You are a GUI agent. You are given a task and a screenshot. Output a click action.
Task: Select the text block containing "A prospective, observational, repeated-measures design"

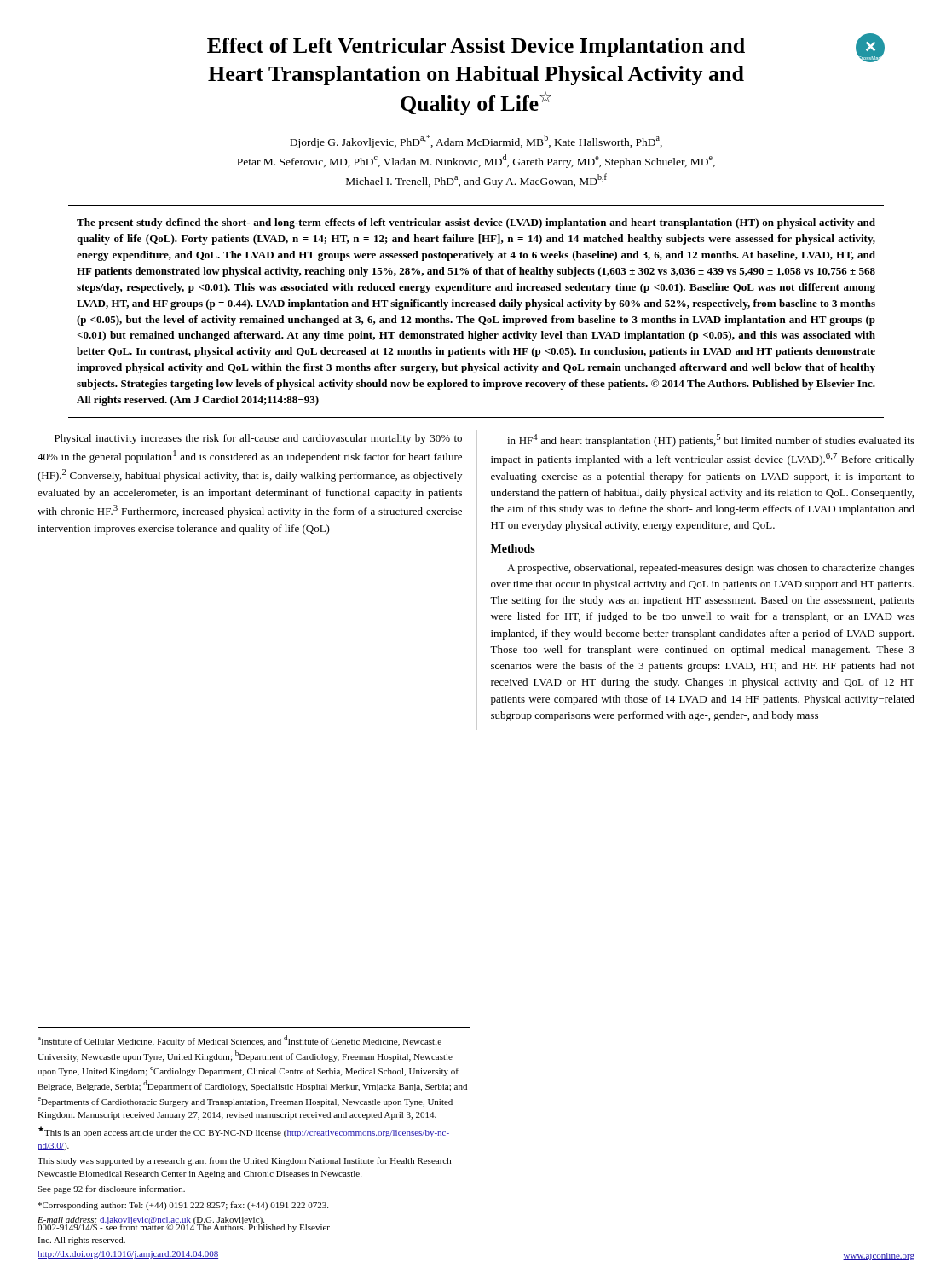coord(702,641)
